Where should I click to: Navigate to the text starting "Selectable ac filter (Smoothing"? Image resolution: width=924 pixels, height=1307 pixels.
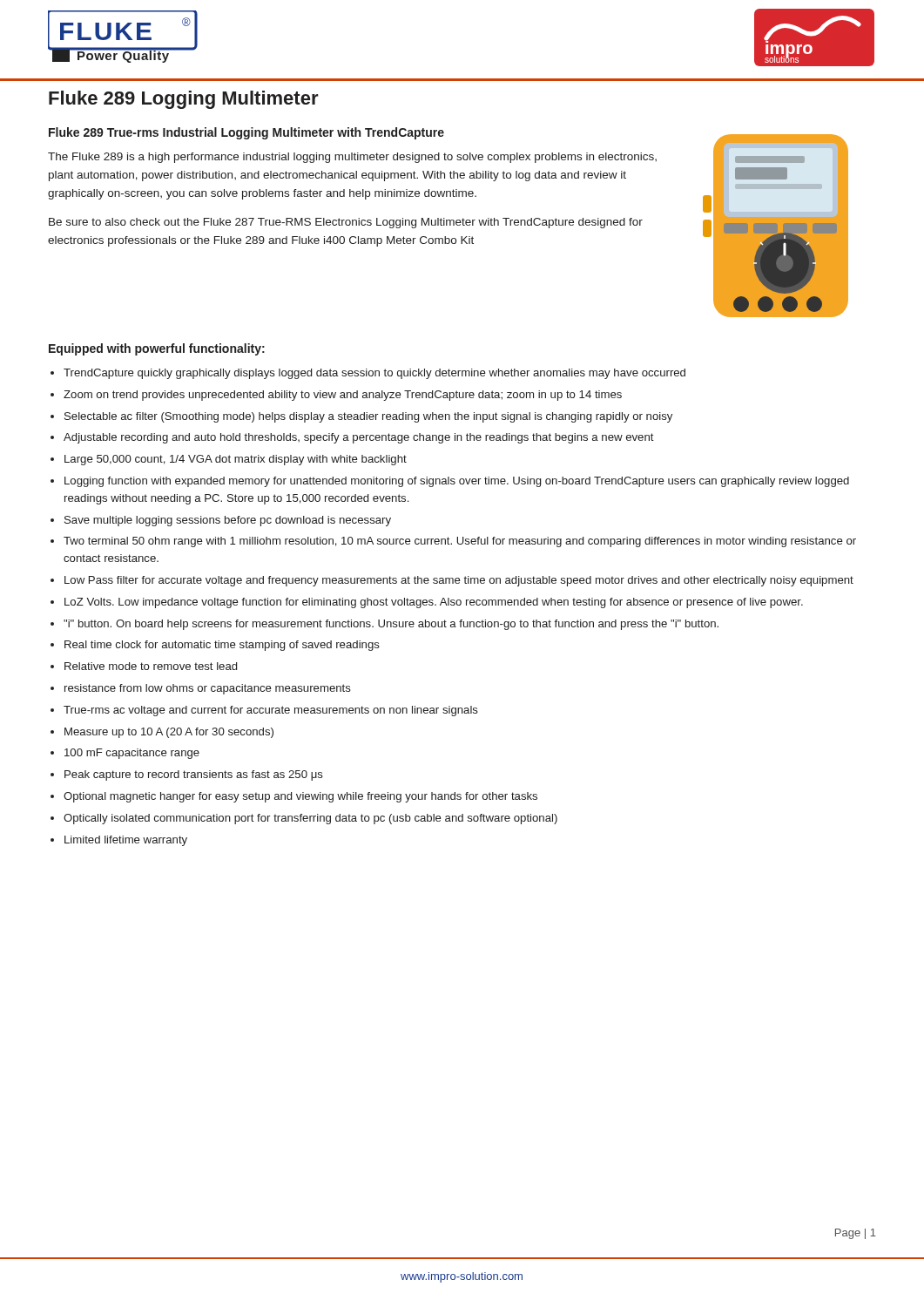click(368, 416)
